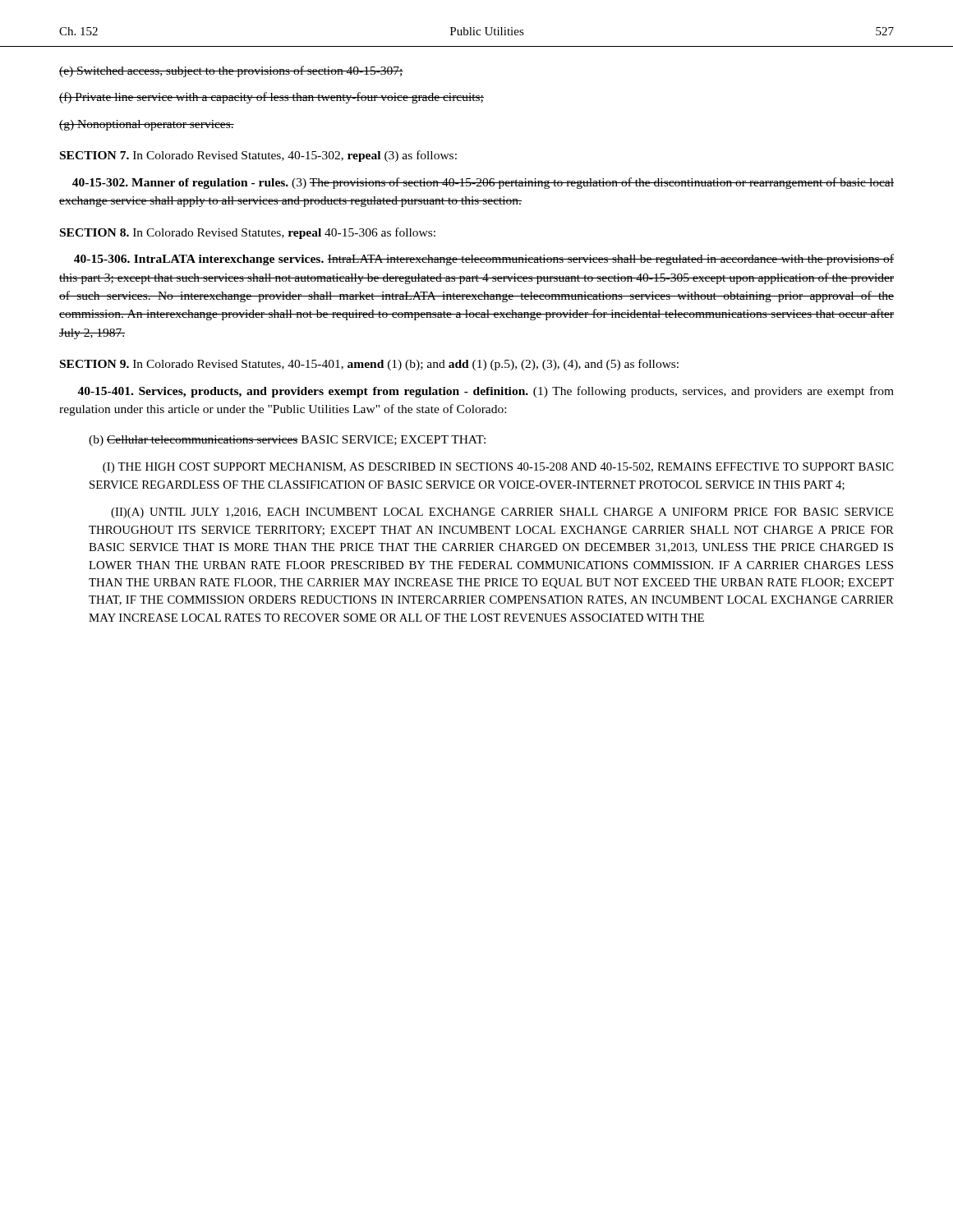Navigate to the text block starting "40-15-302. Manner of regulation - rules. (3)"
This screenshot has width=953, height=1232.
pos(476,191)
